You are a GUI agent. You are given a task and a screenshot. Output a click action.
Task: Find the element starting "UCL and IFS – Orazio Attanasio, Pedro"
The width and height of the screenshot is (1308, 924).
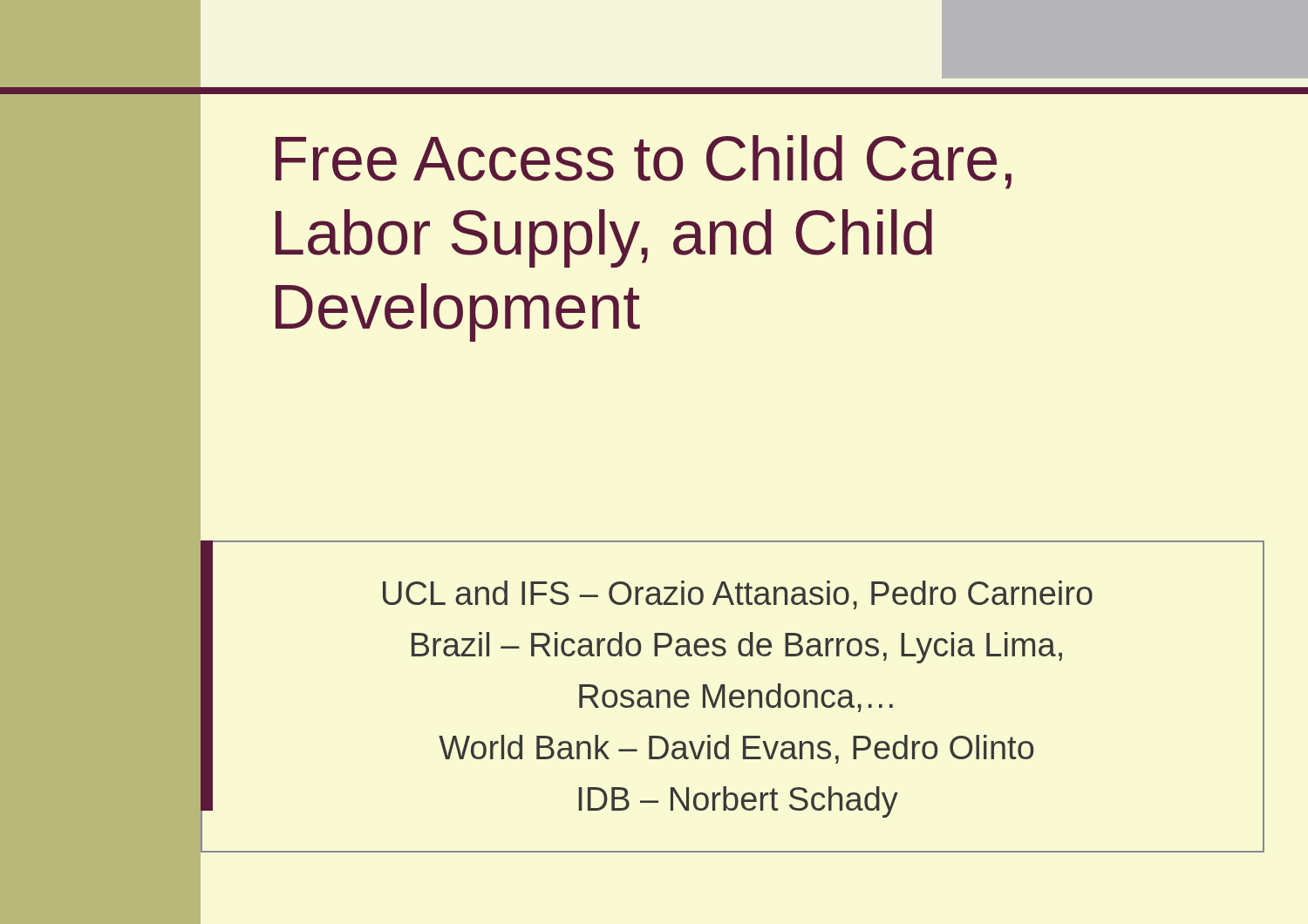pyautogui.click(x=732, y=697)
